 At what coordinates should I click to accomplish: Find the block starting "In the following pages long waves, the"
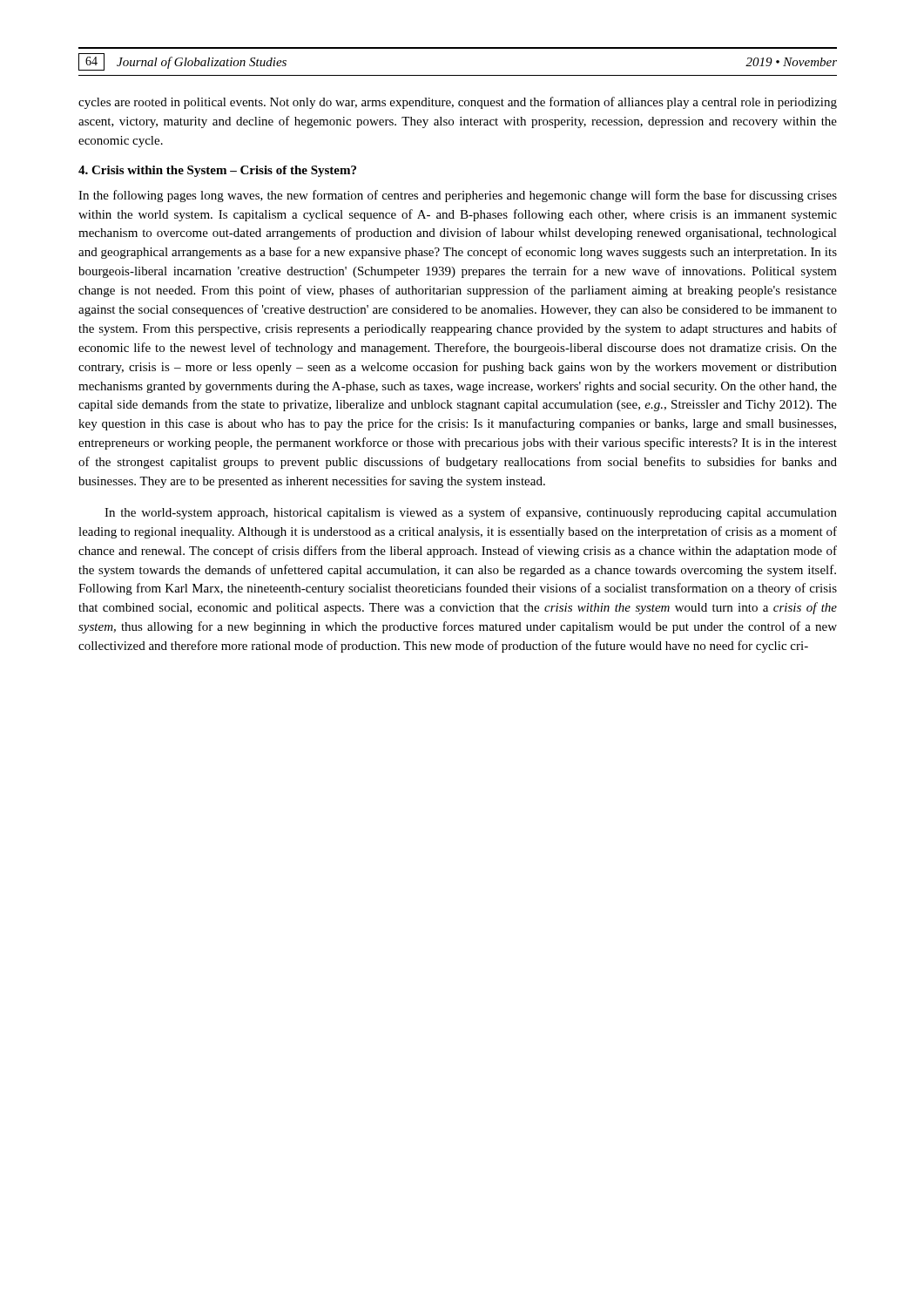pyautogui.click(x=458, y=339)
